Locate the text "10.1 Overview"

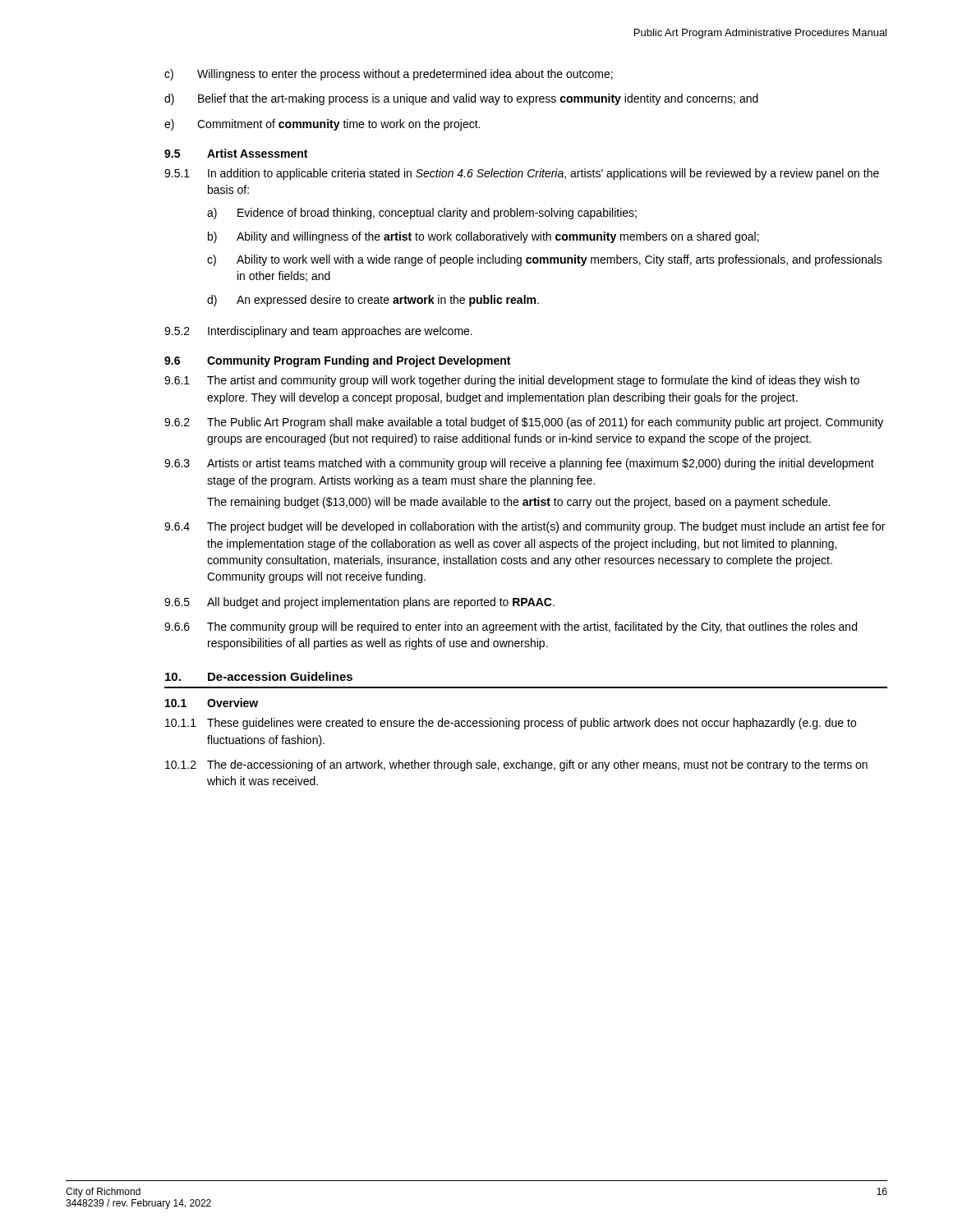211,703
